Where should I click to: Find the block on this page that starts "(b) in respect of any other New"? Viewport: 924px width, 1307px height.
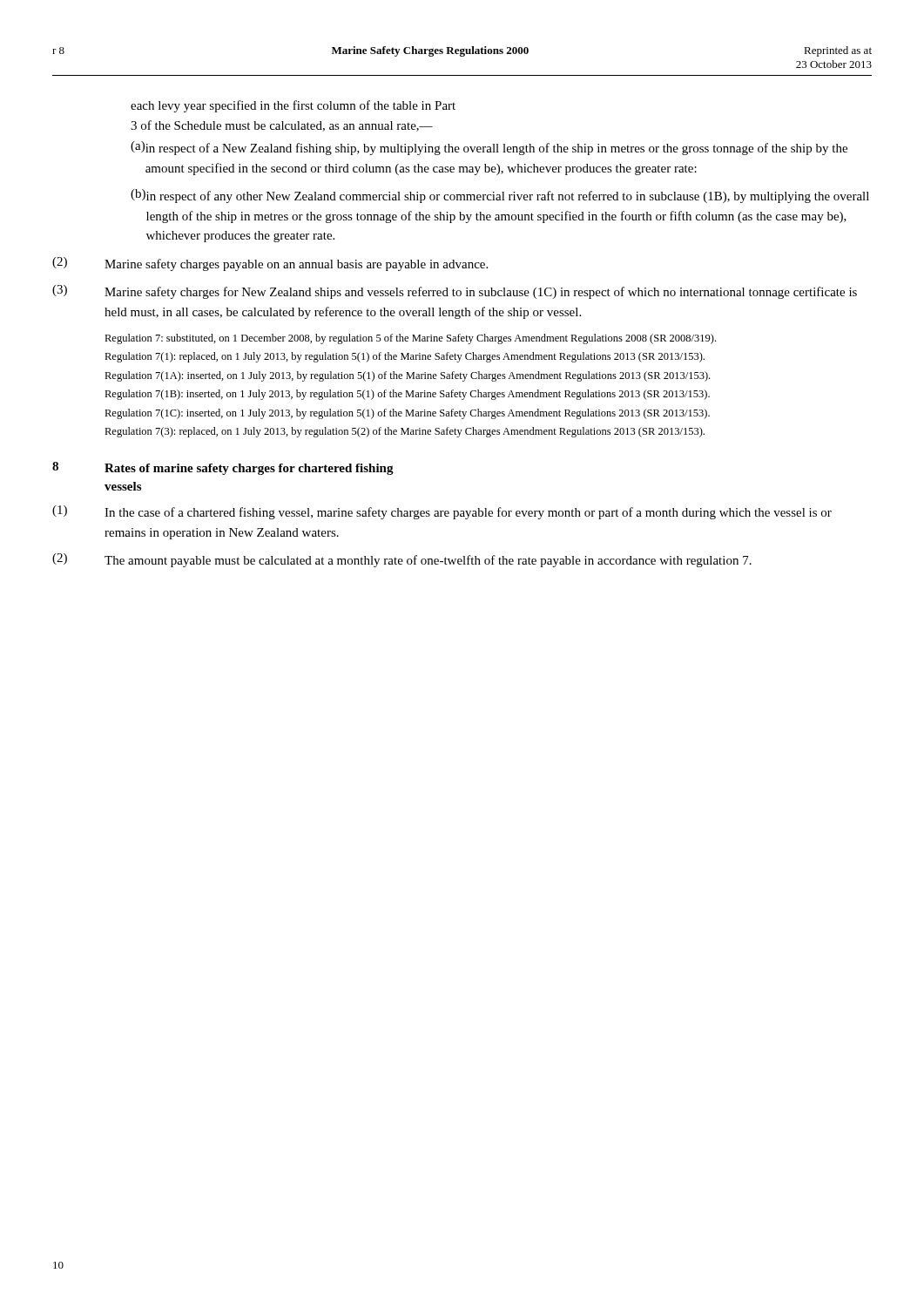point(462,216)
